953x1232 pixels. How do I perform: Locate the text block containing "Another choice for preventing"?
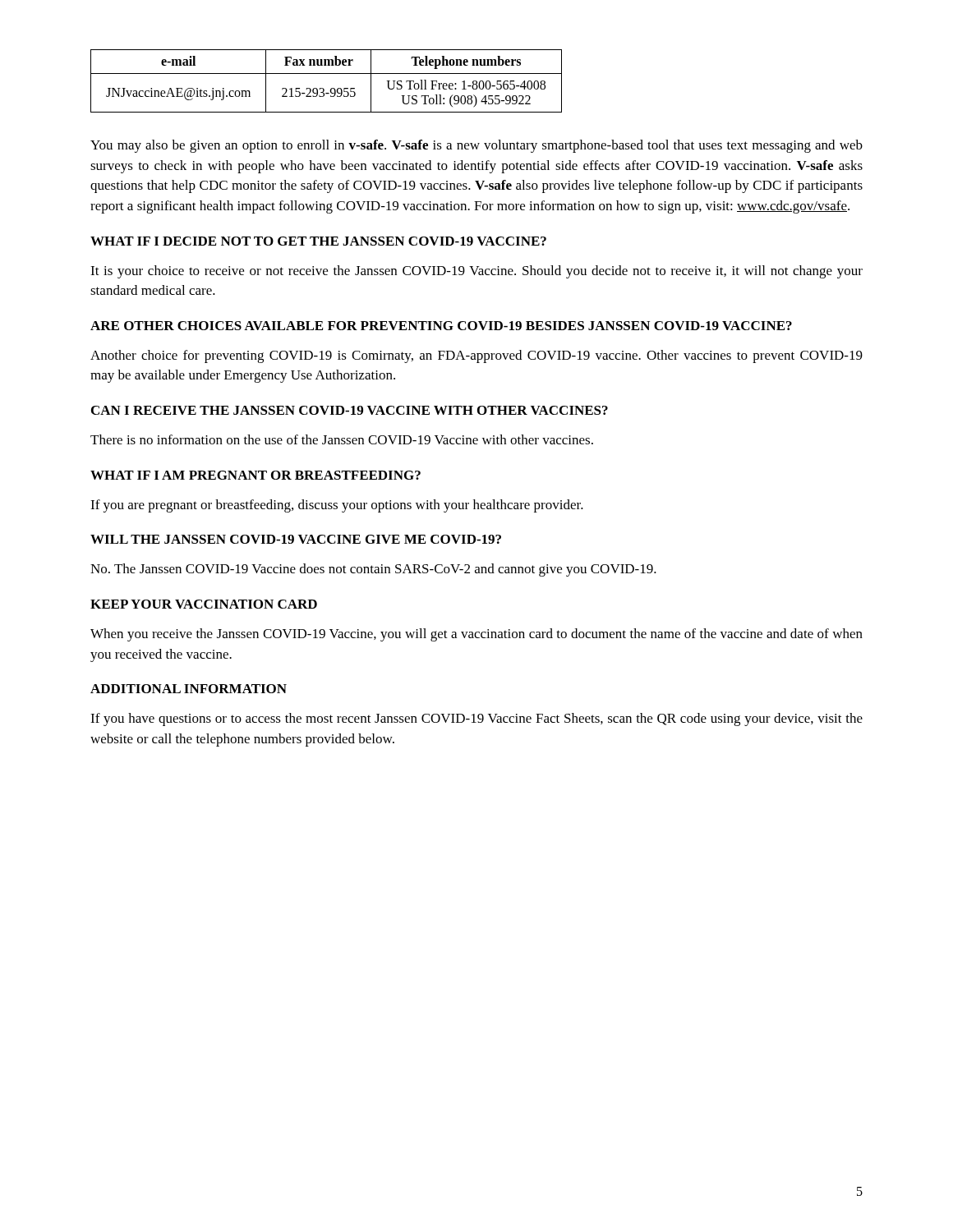click(476, 365)
